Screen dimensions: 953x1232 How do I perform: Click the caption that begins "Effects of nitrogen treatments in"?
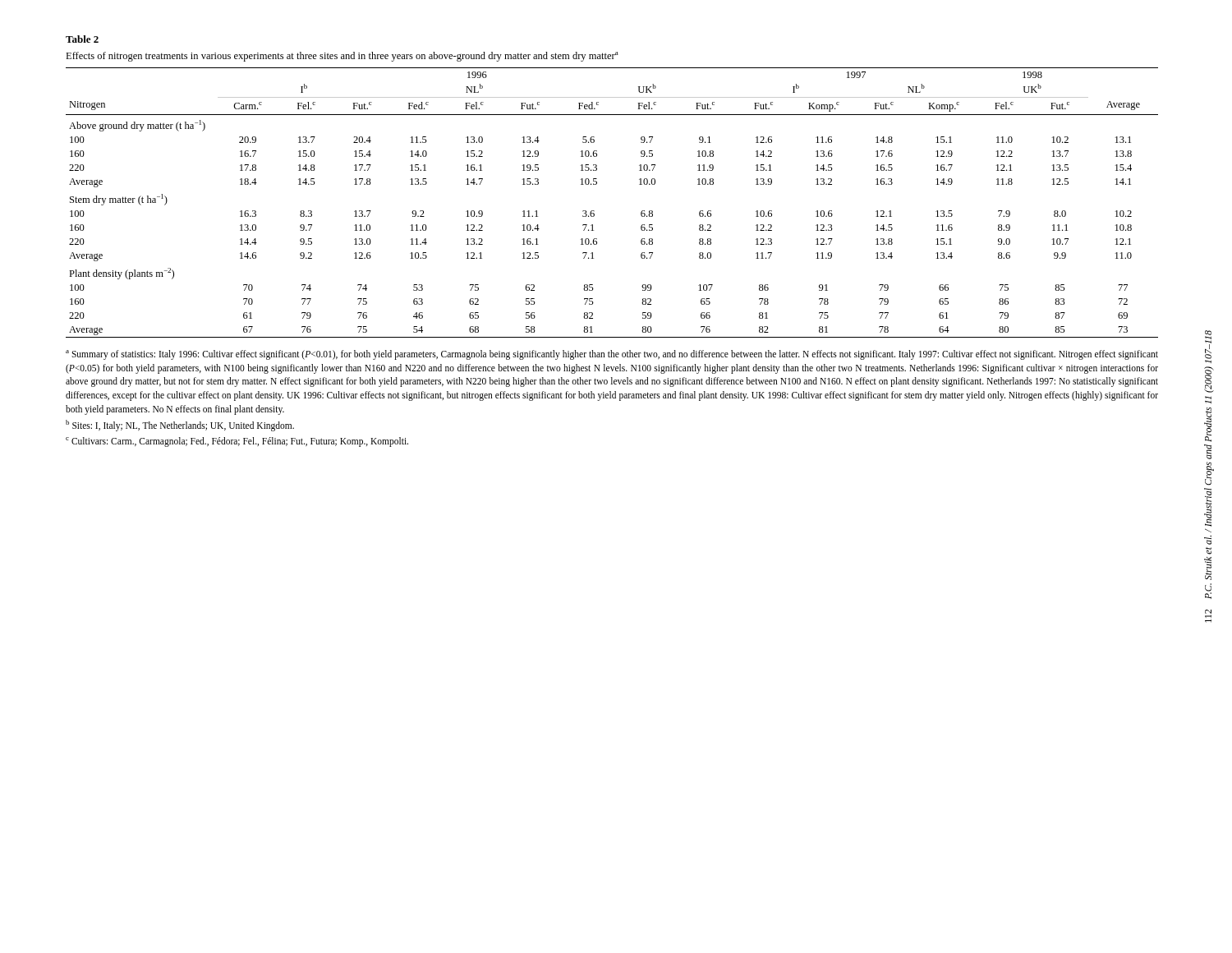342,55
